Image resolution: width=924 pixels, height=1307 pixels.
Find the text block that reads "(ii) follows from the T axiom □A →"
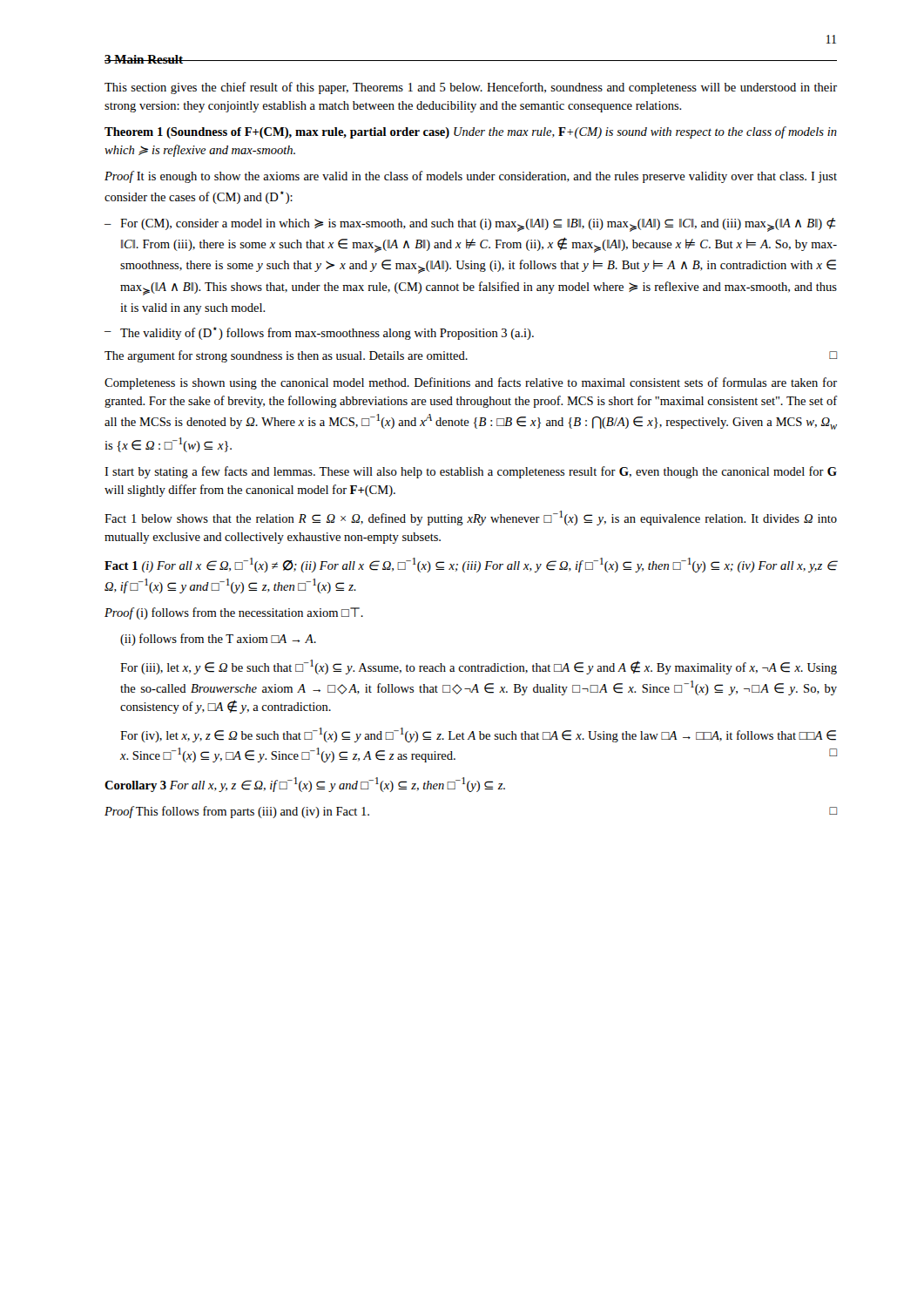pyautogui.click(x=218, y=640)
